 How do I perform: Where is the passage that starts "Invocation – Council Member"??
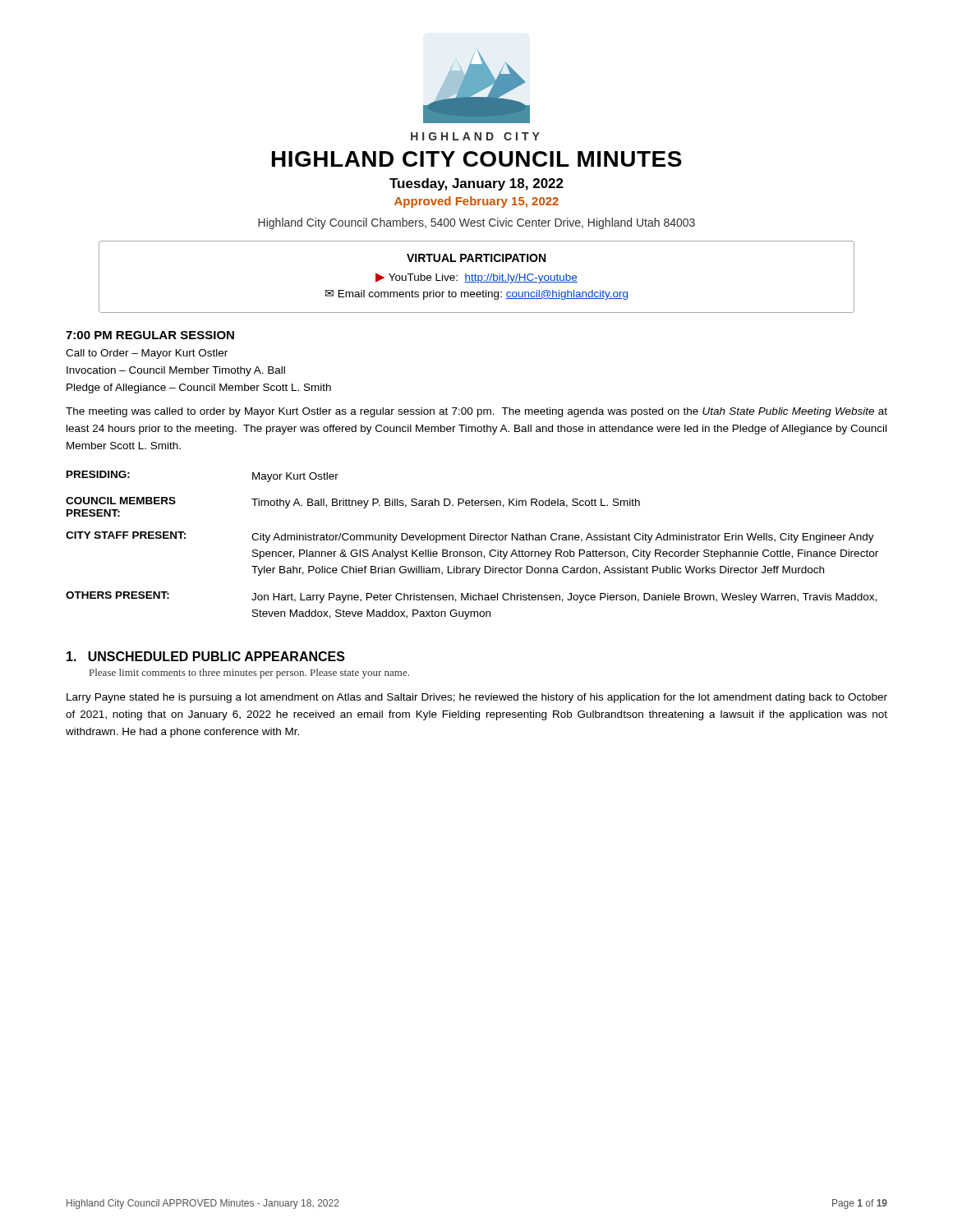[x=176, y=370]
